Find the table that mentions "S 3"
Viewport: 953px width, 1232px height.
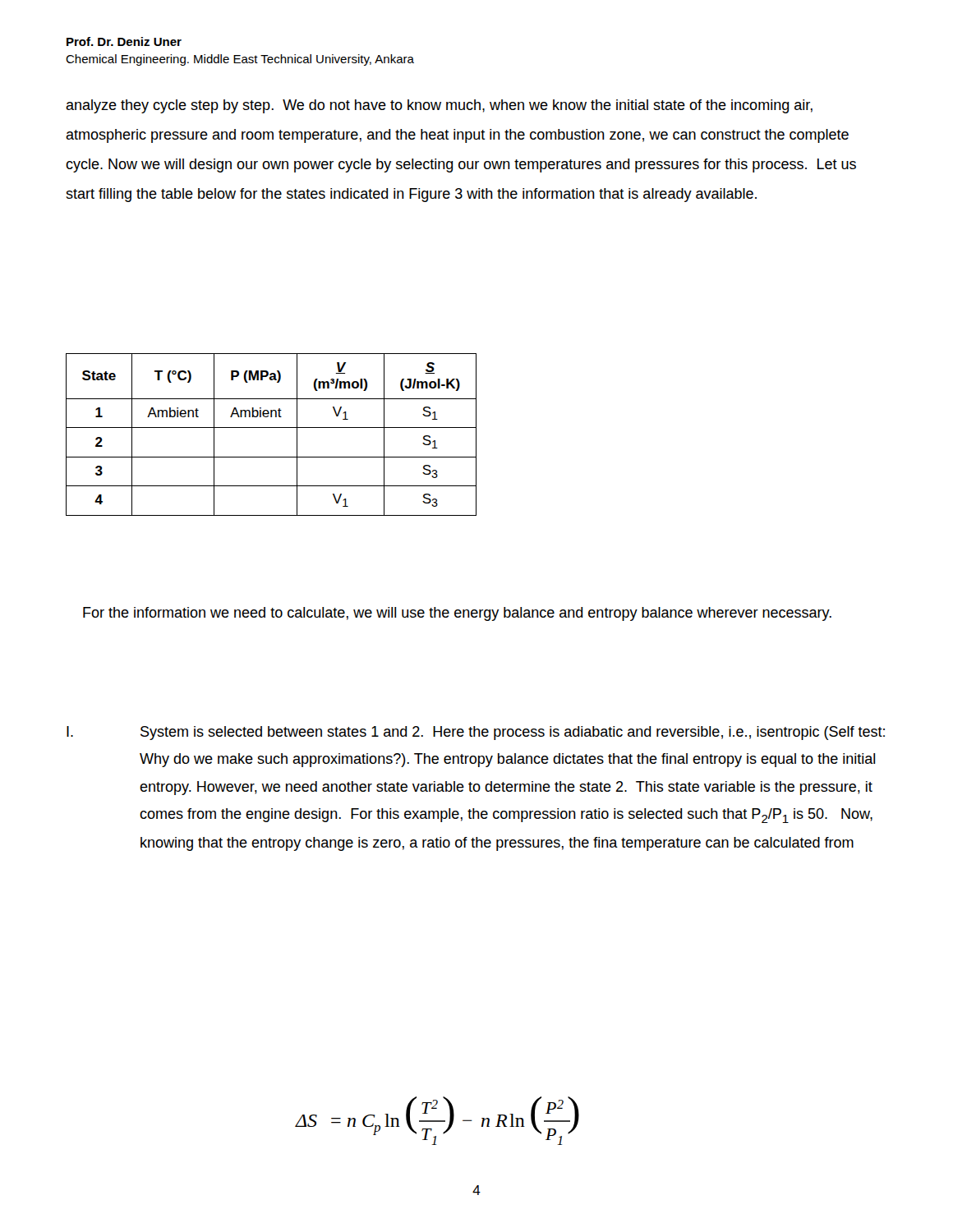click(271, 434)
